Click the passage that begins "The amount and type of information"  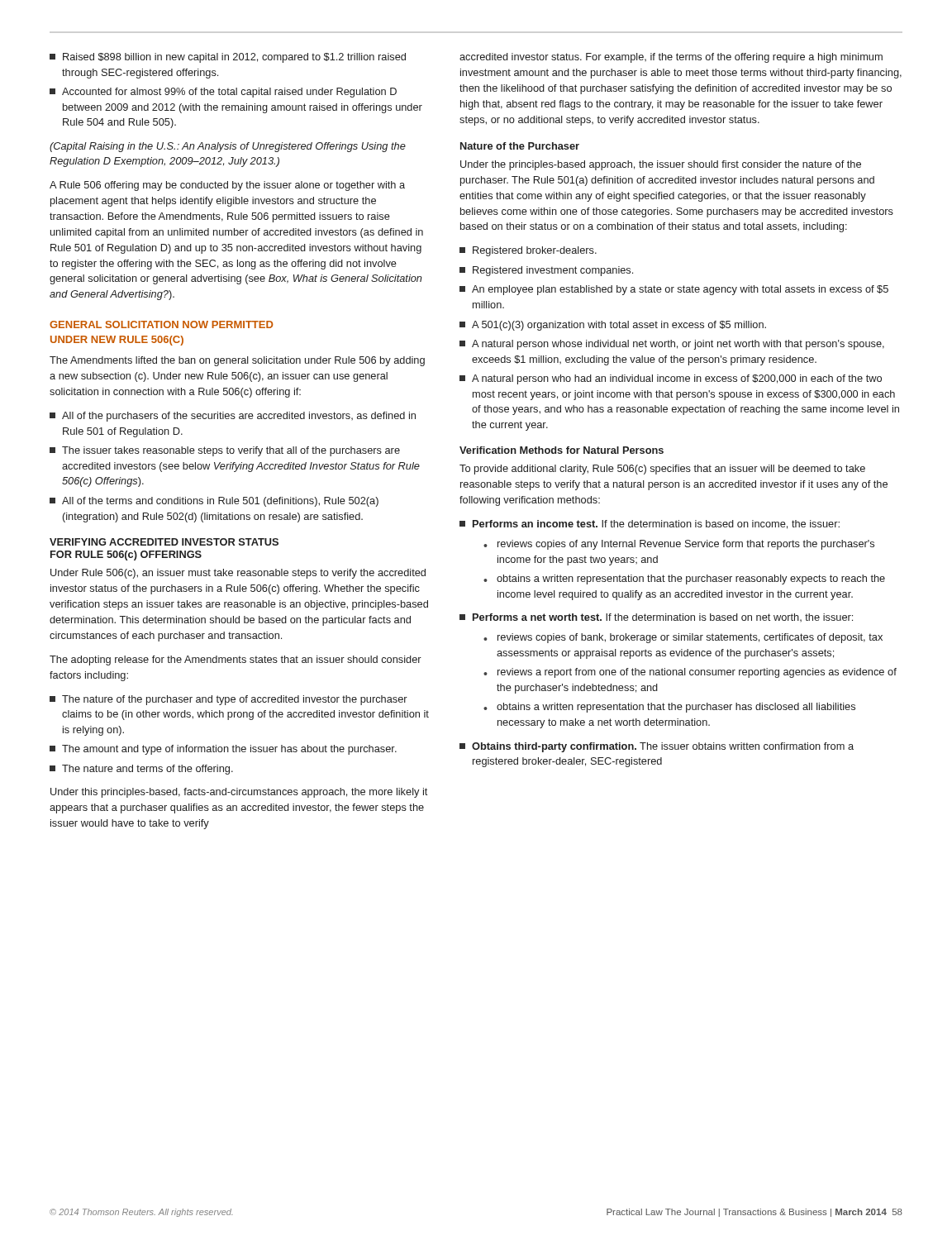[223, 749]
